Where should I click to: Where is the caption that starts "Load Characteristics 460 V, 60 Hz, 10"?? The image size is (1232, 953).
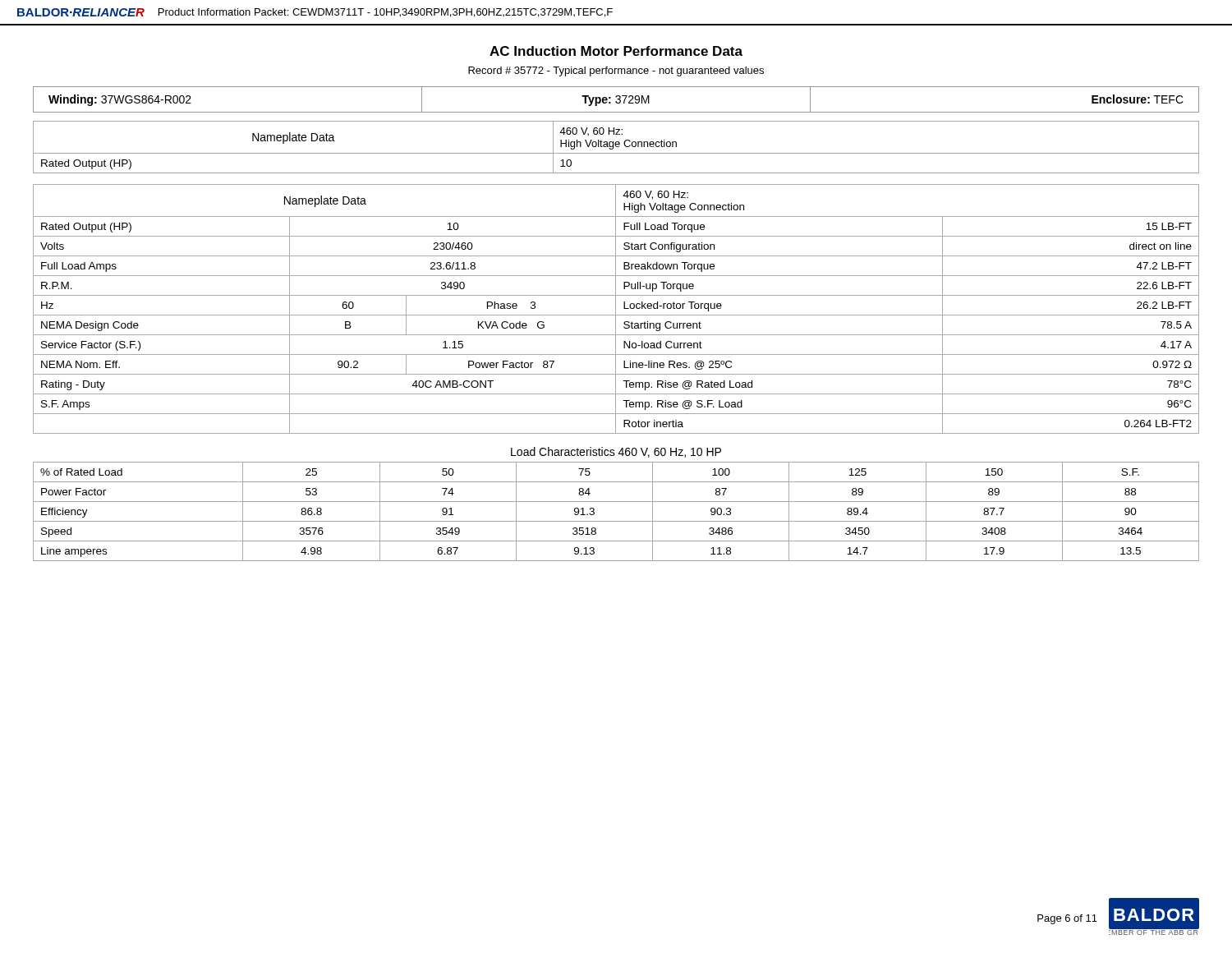pos(616,452)
